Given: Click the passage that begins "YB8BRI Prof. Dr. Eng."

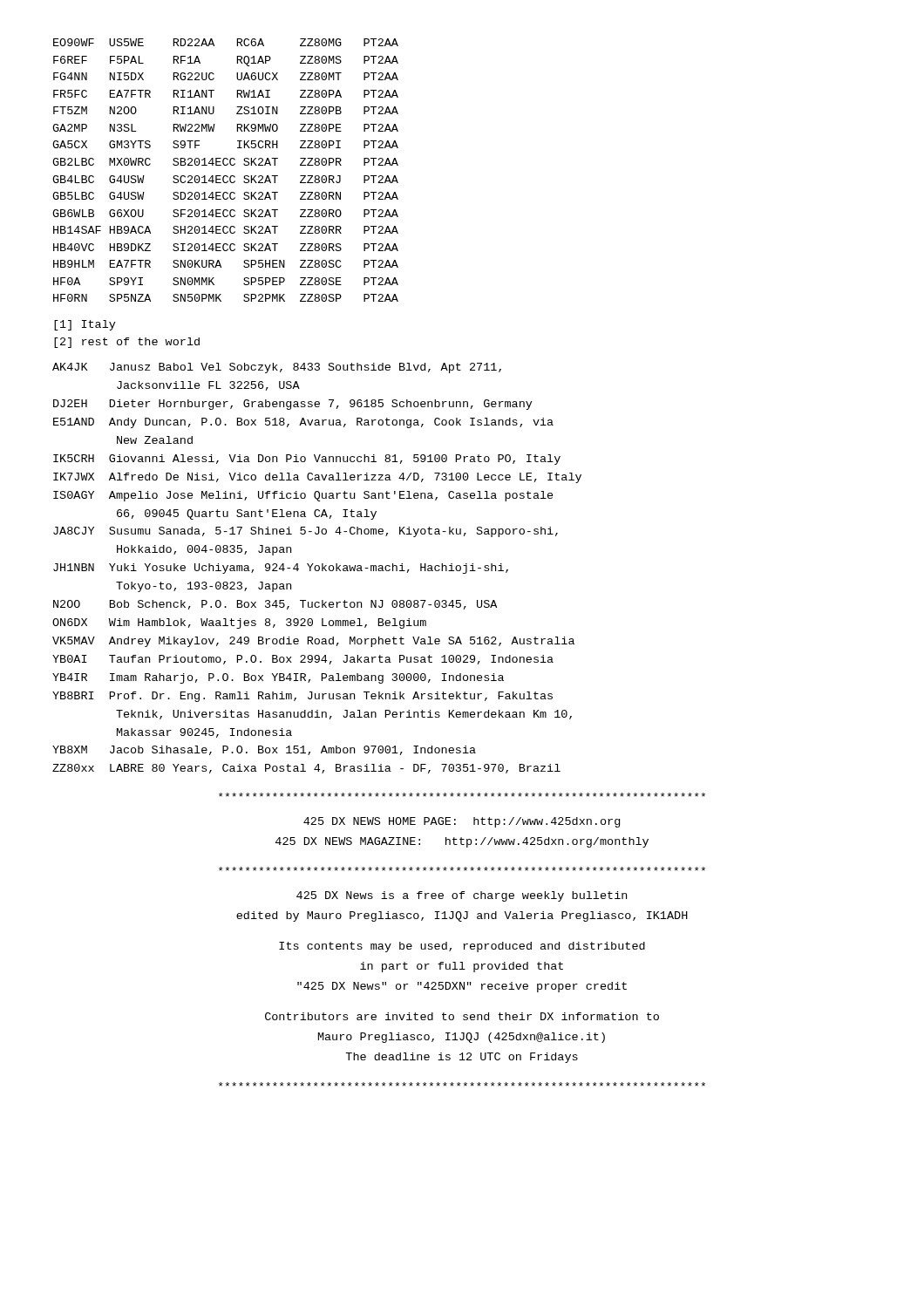Looking at the screenshot, I should (314, 714).
